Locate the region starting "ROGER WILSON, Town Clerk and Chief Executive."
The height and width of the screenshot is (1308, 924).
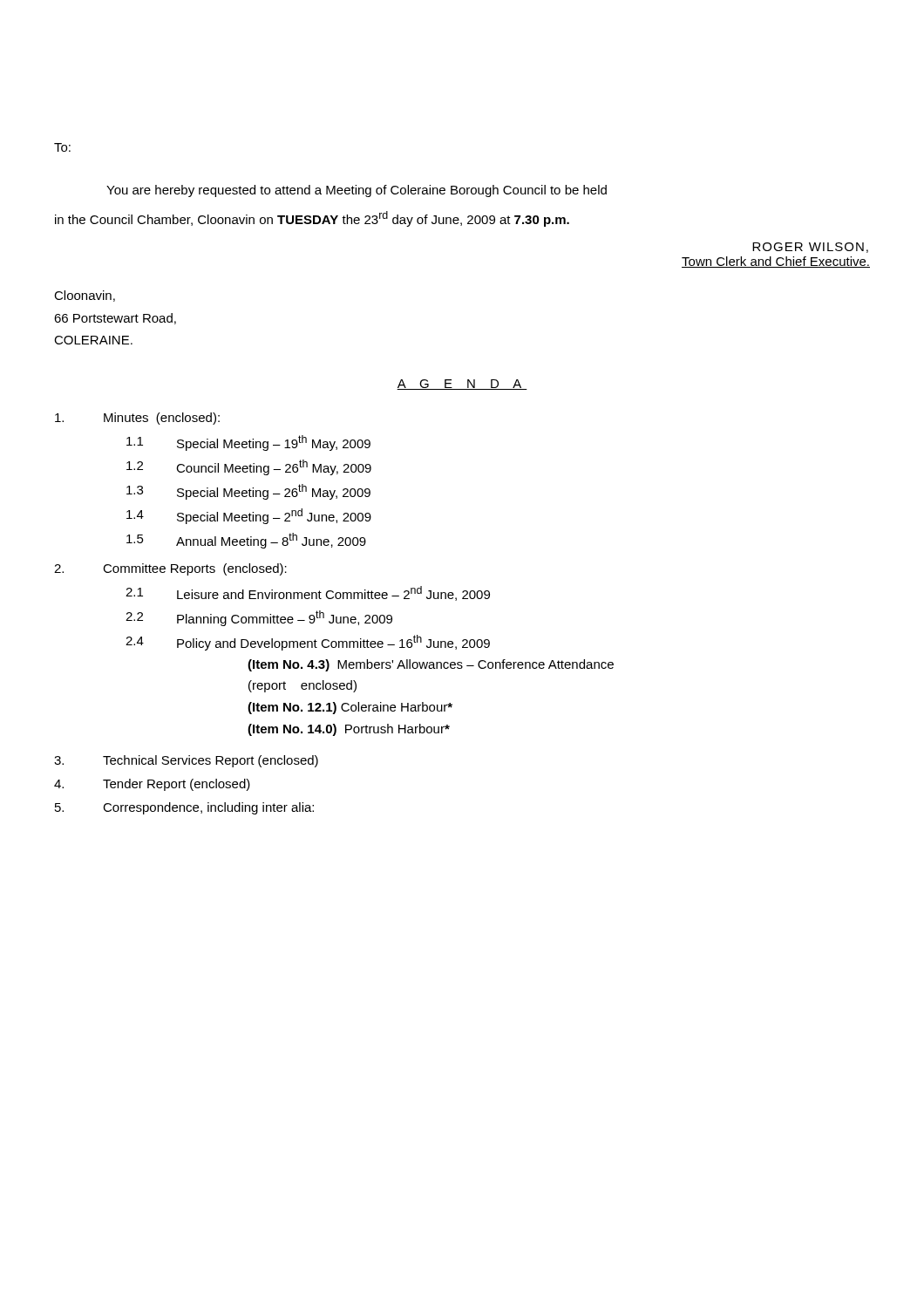tap(810, 248)
